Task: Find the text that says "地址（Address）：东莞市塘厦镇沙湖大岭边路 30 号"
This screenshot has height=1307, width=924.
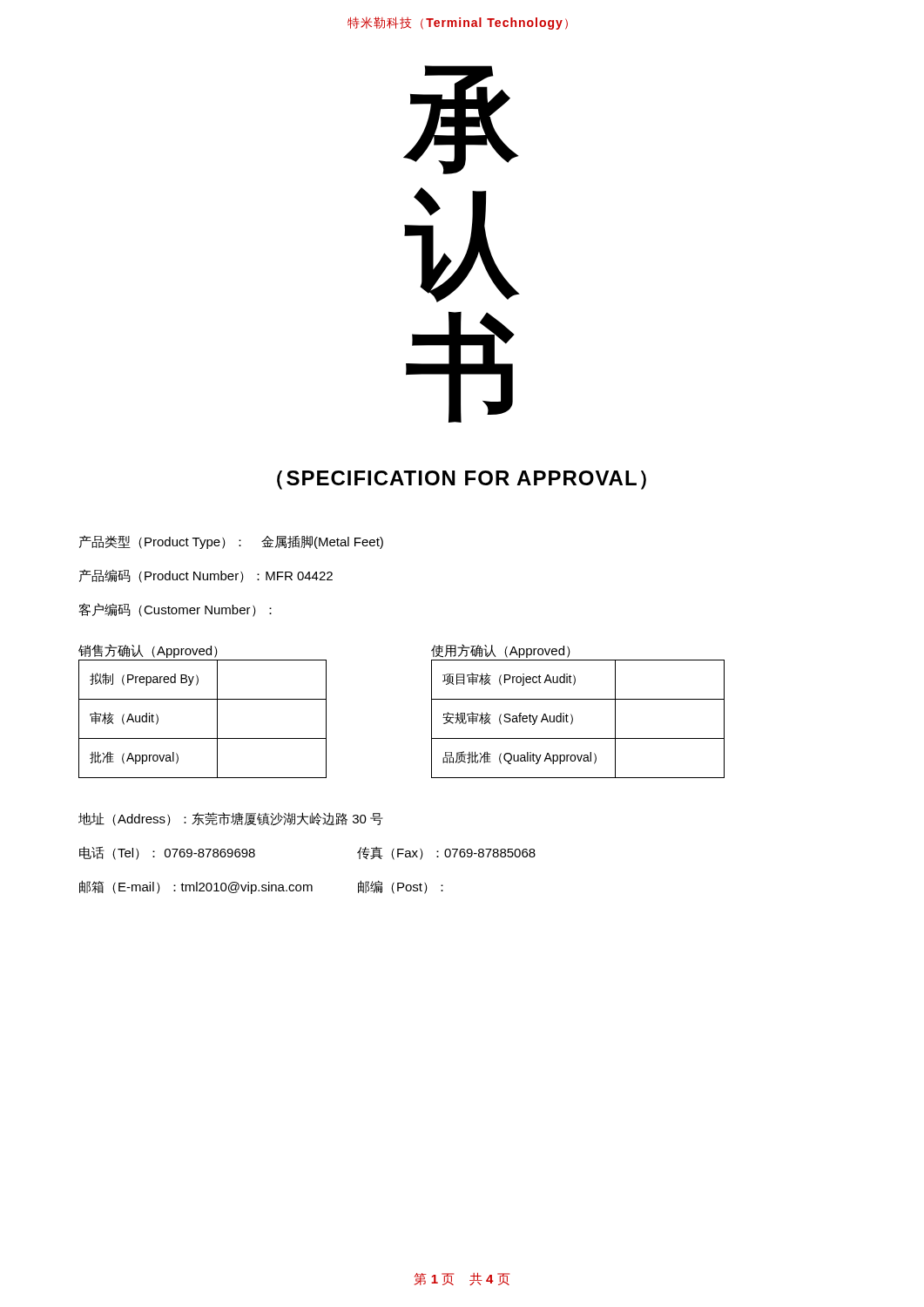Action: 231,819
